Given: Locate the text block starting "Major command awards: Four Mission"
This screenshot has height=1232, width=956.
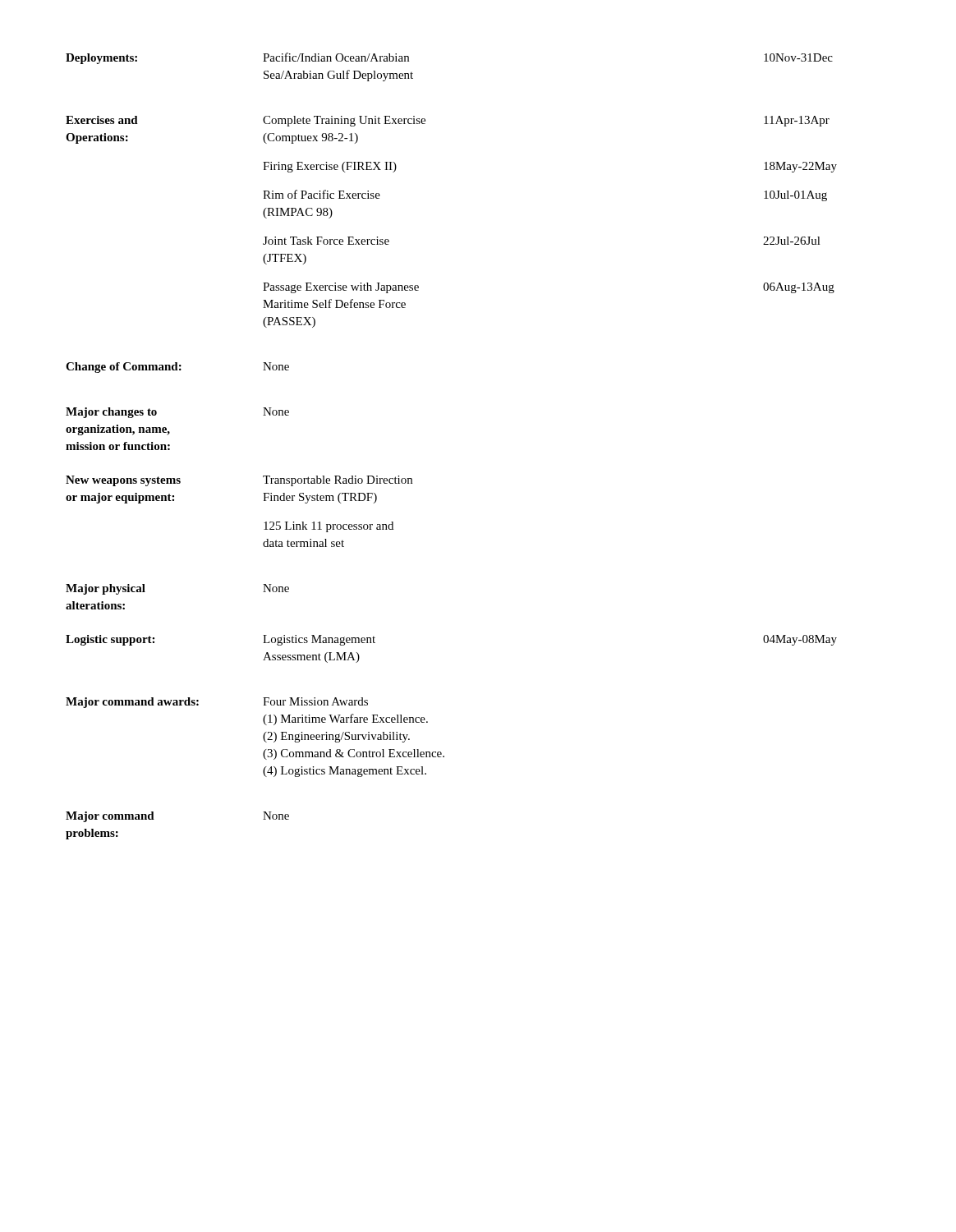Looking at the screenshot, I should click(123, 703).
